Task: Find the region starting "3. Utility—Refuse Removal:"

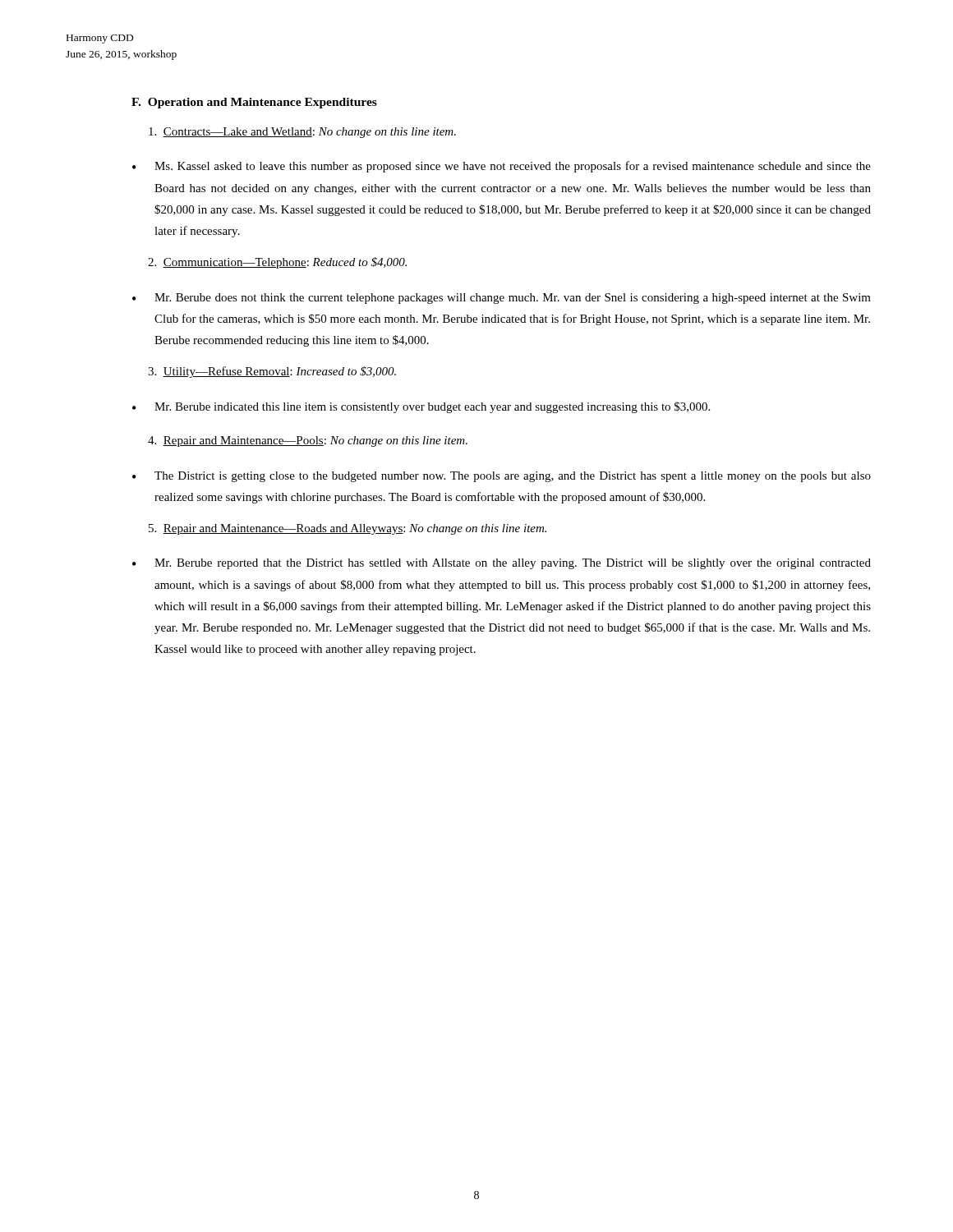Action: point(272,372)
